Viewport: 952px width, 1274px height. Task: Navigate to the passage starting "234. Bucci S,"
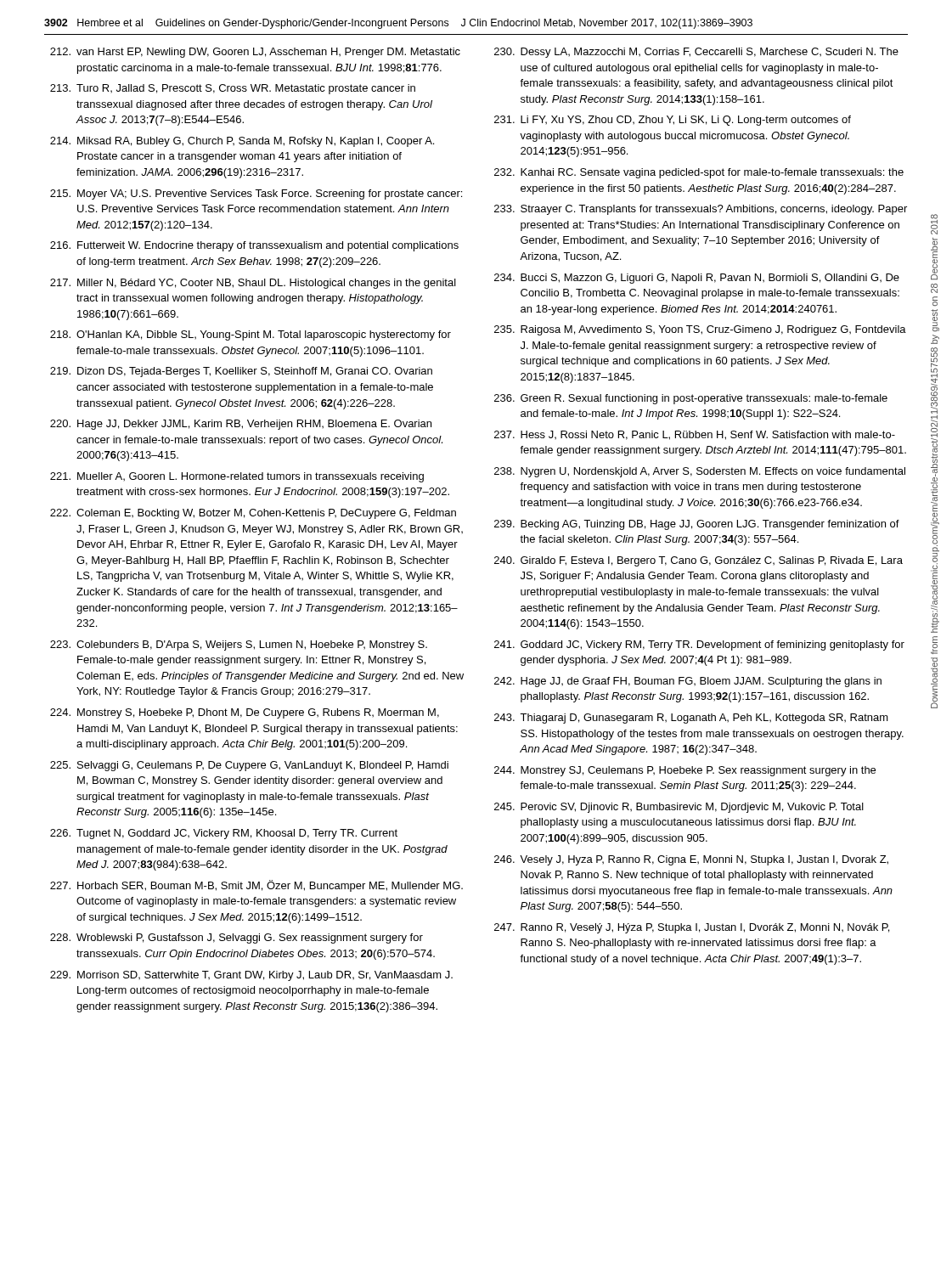coord(698,293)
